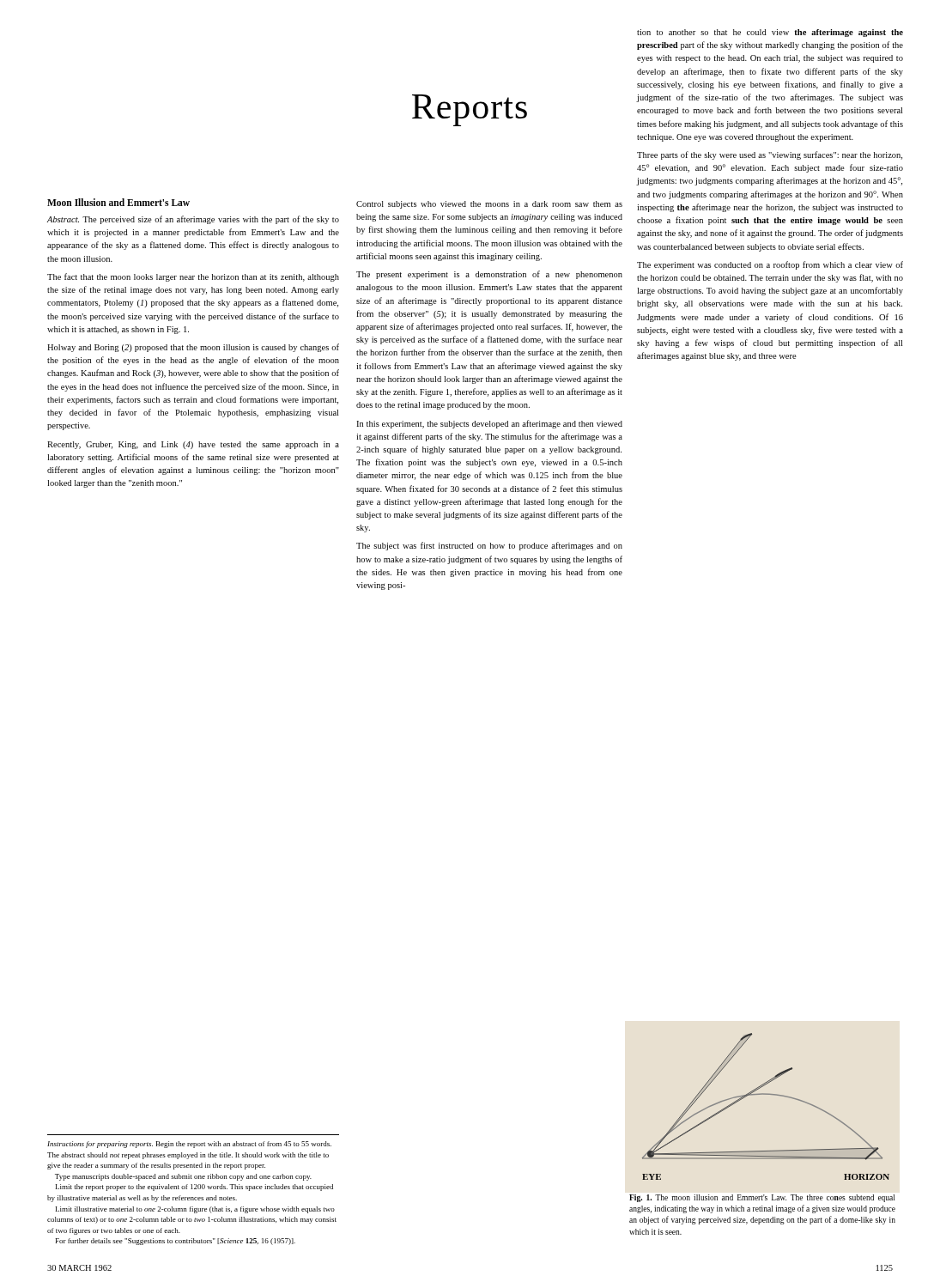Image resolution: width=940 pixels, height=1288 pixels.
Task: Click on the text block containing "Abstract. The perceived size of an"
Action: pos(193,239)
